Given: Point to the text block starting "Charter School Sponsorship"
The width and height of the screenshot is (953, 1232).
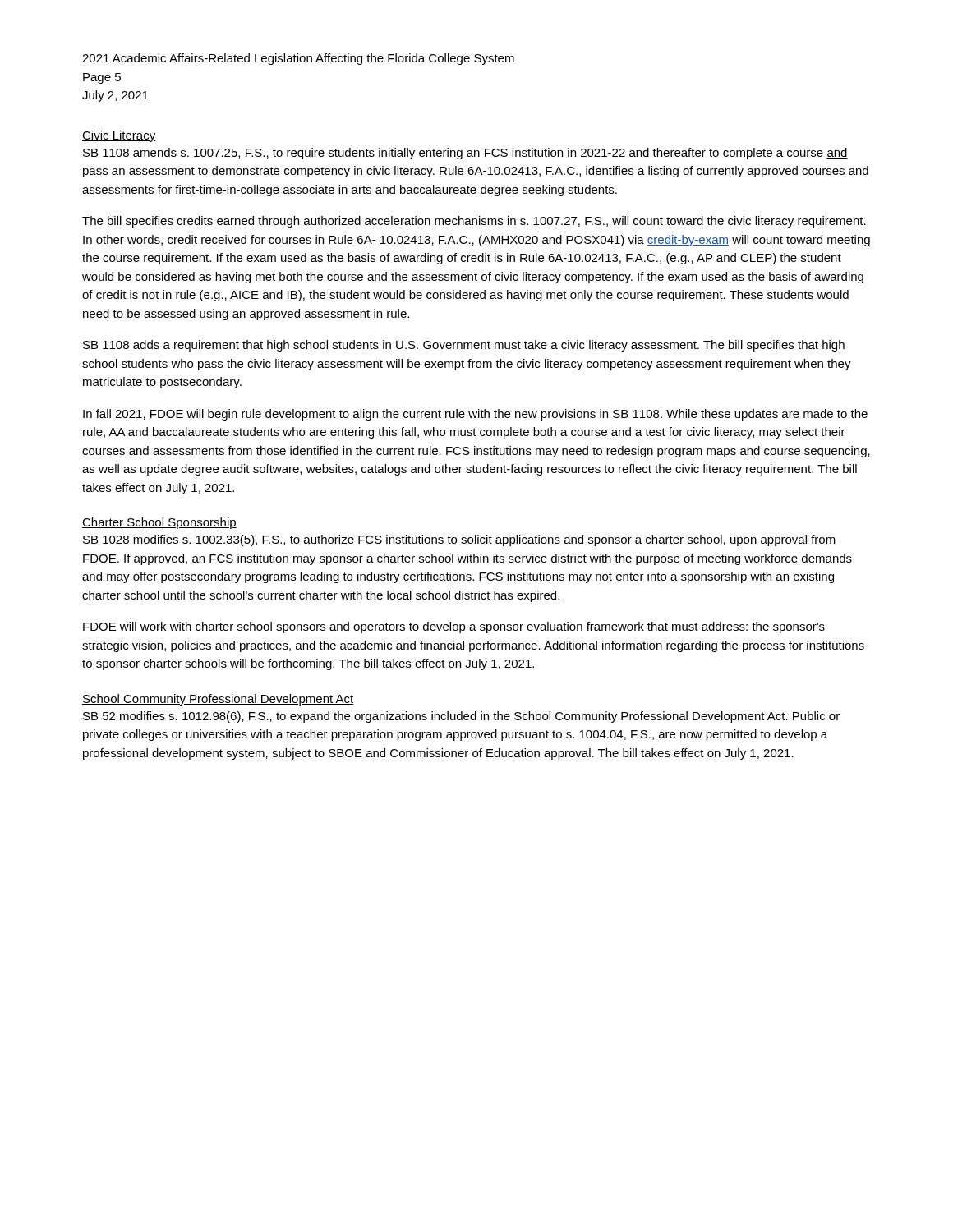Looking at the screenshot, I should point(159,522).
